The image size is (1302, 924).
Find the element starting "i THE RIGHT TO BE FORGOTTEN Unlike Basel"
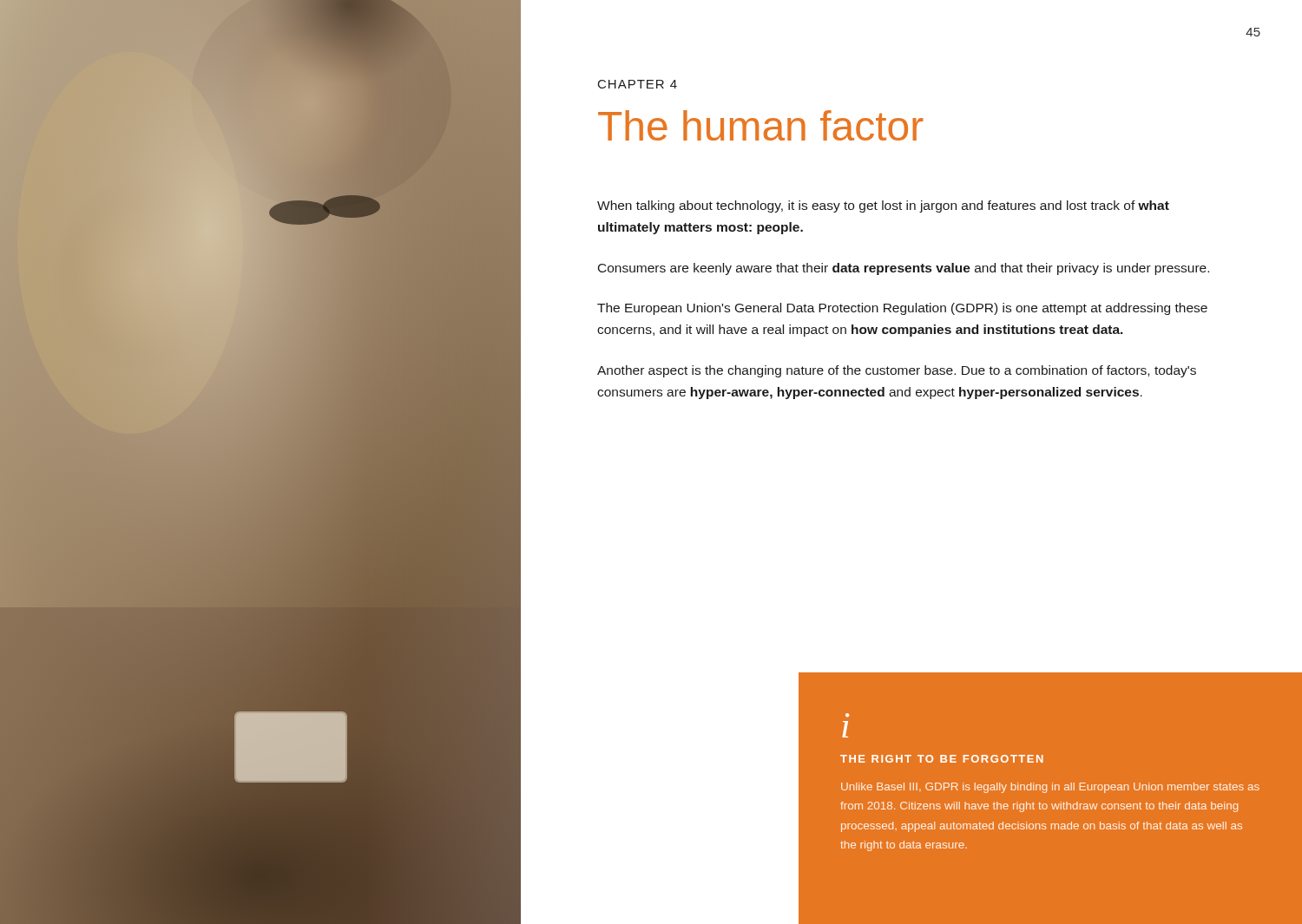coord(1050,780)
